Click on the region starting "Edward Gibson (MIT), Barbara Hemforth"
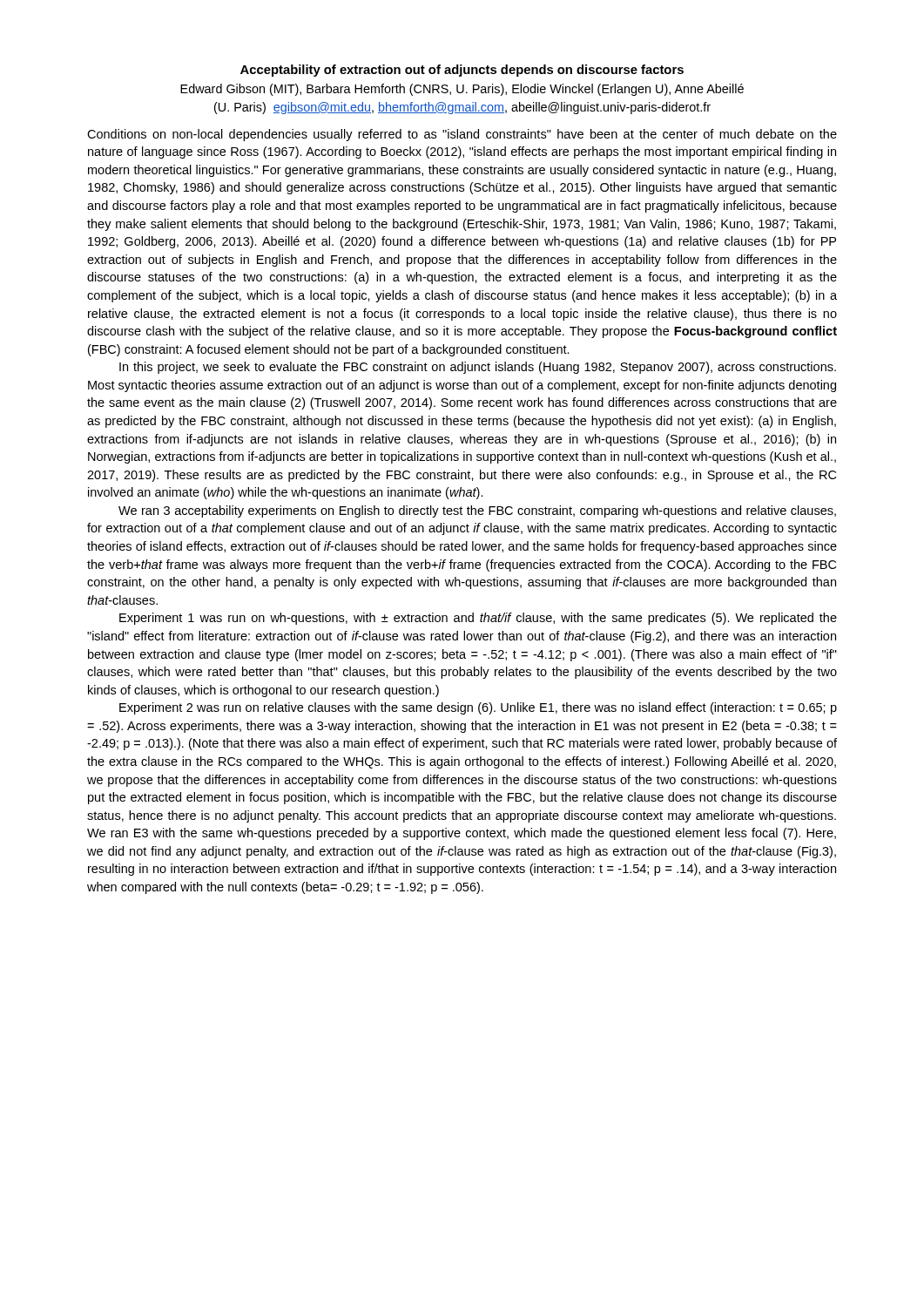 point(462,98)
